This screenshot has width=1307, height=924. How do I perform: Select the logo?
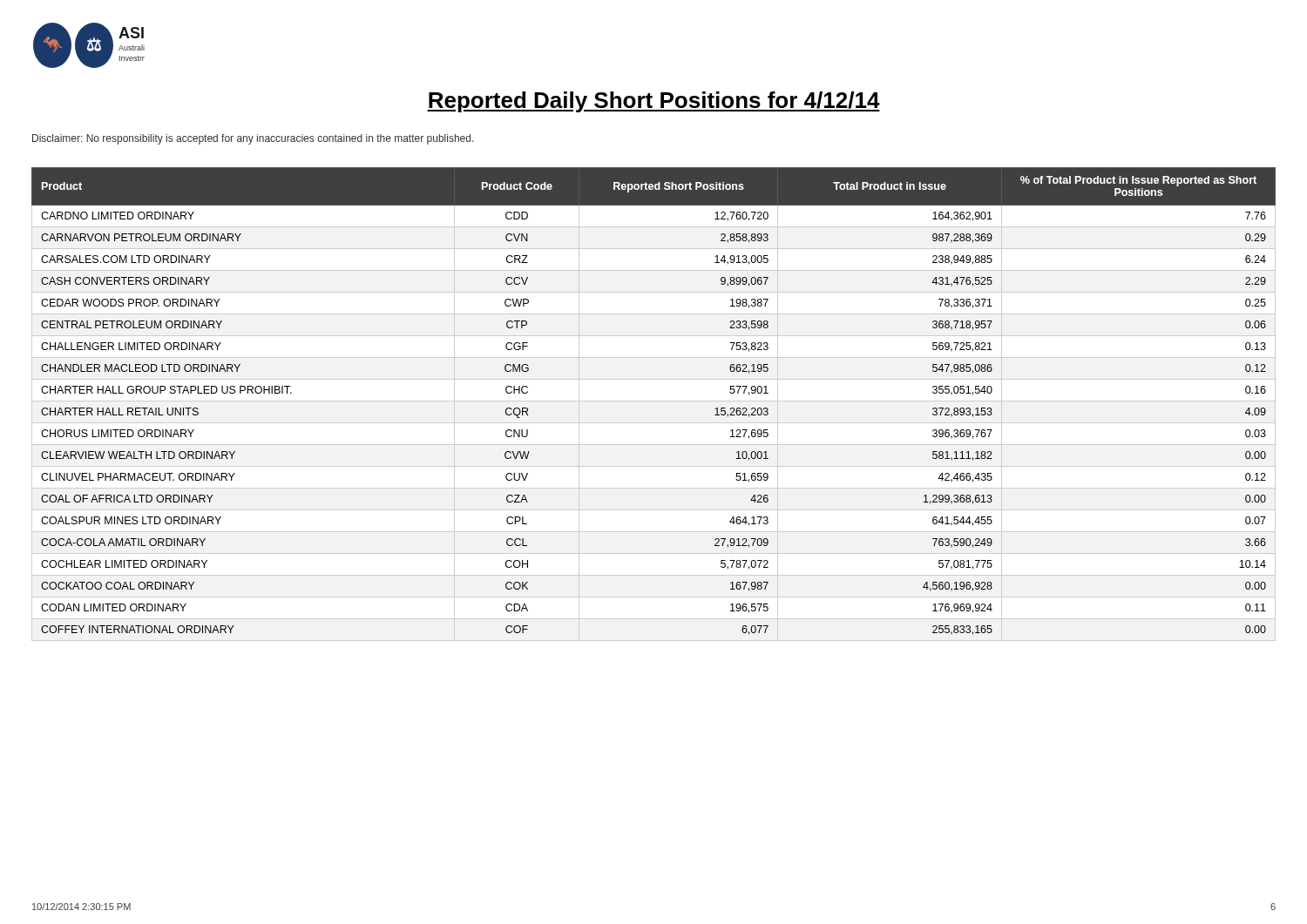tap(88, 45)
